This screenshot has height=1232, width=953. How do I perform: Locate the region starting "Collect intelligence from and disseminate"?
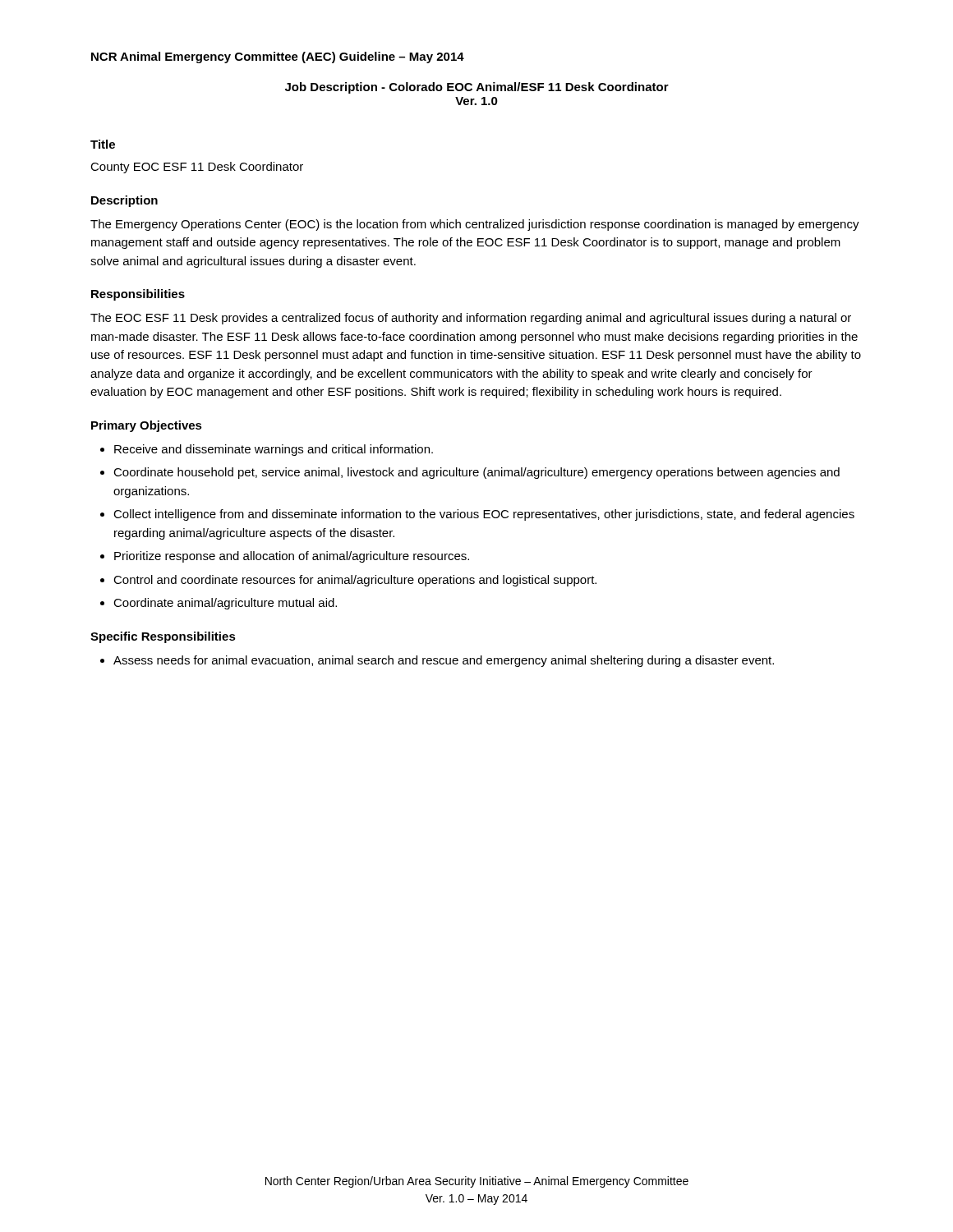(x=484, y=523)
